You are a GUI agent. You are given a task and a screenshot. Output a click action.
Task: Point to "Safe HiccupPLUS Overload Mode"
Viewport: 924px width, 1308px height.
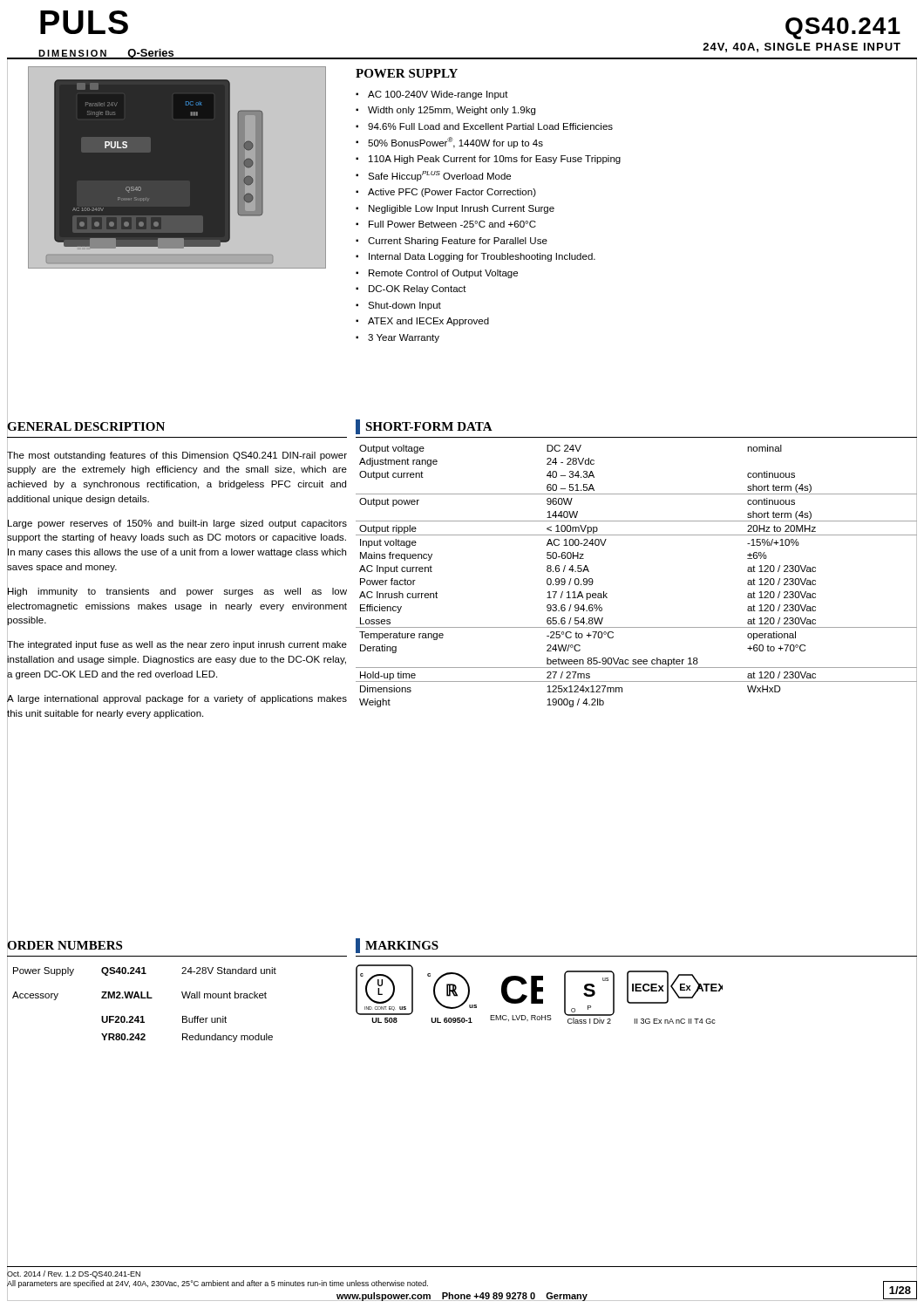point(440,175)
